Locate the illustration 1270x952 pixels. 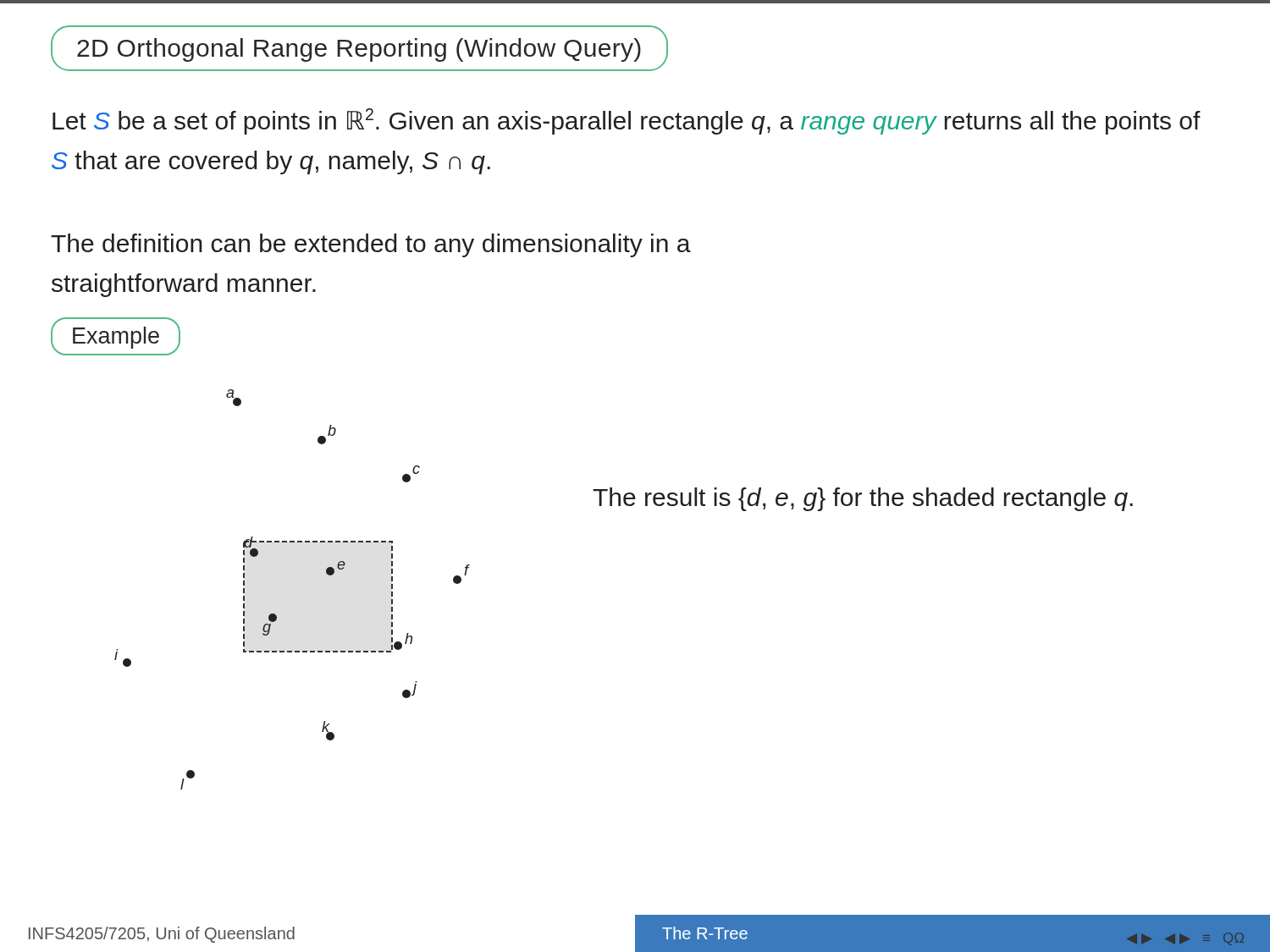pyautogui.click(x=305, y=580)
